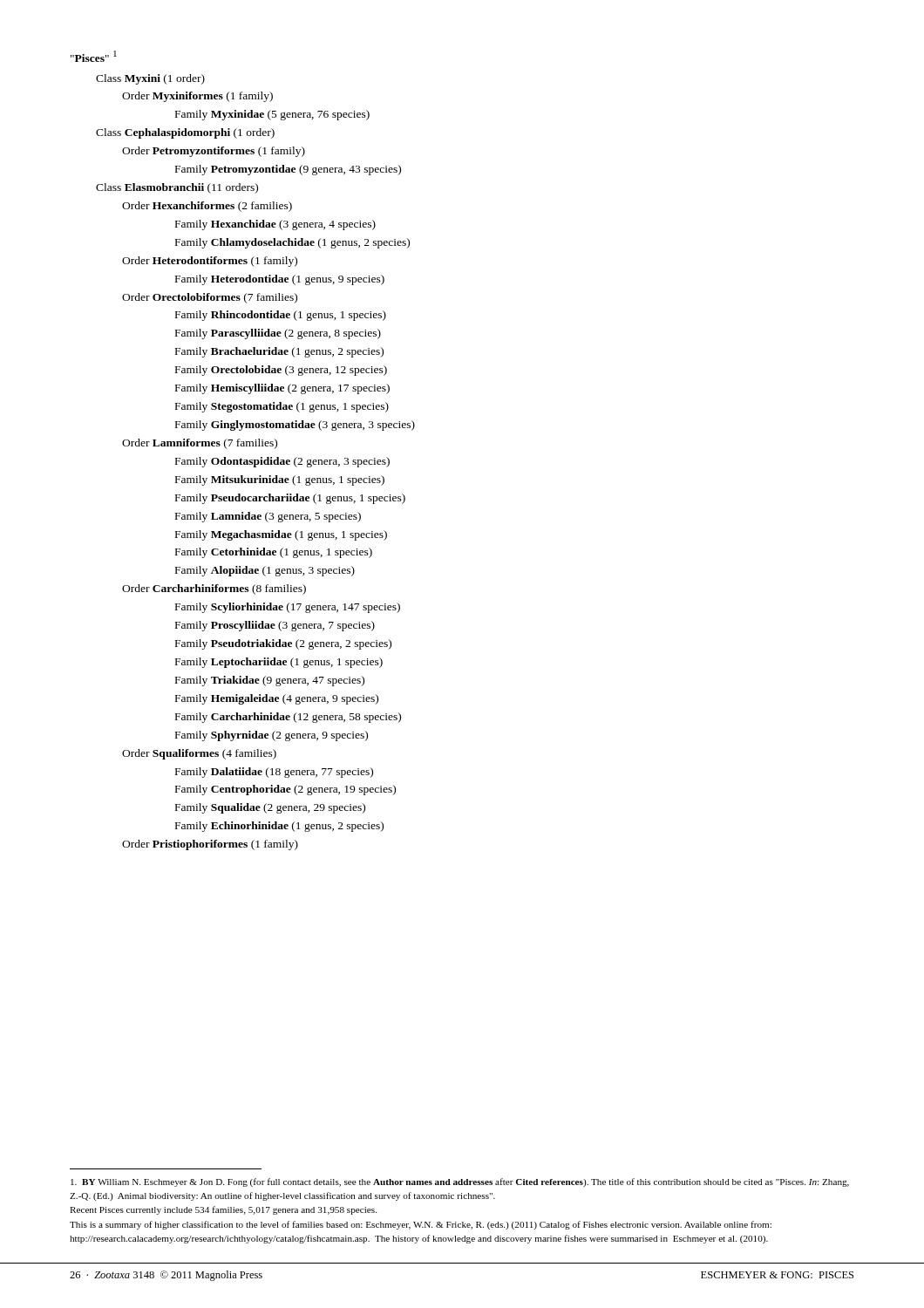Screen dimensions: 1308x924
Task: Click on the element starting "Family Pseudocarchariidae (1 genus,"
Action: click(x=290, y=497)
